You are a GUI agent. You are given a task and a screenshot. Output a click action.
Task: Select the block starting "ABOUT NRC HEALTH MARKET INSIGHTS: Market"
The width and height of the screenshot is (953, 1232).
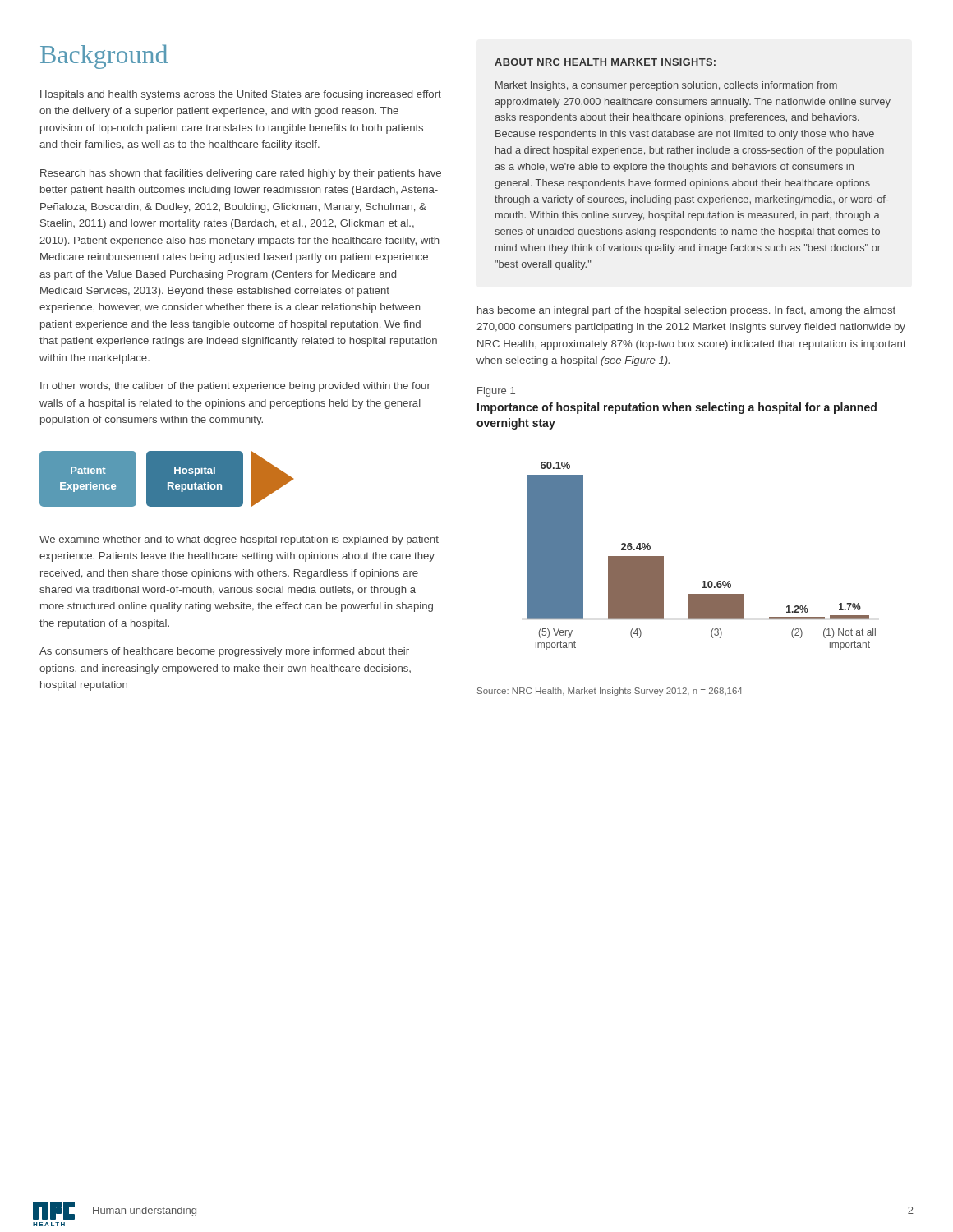(x=694, y=162)
